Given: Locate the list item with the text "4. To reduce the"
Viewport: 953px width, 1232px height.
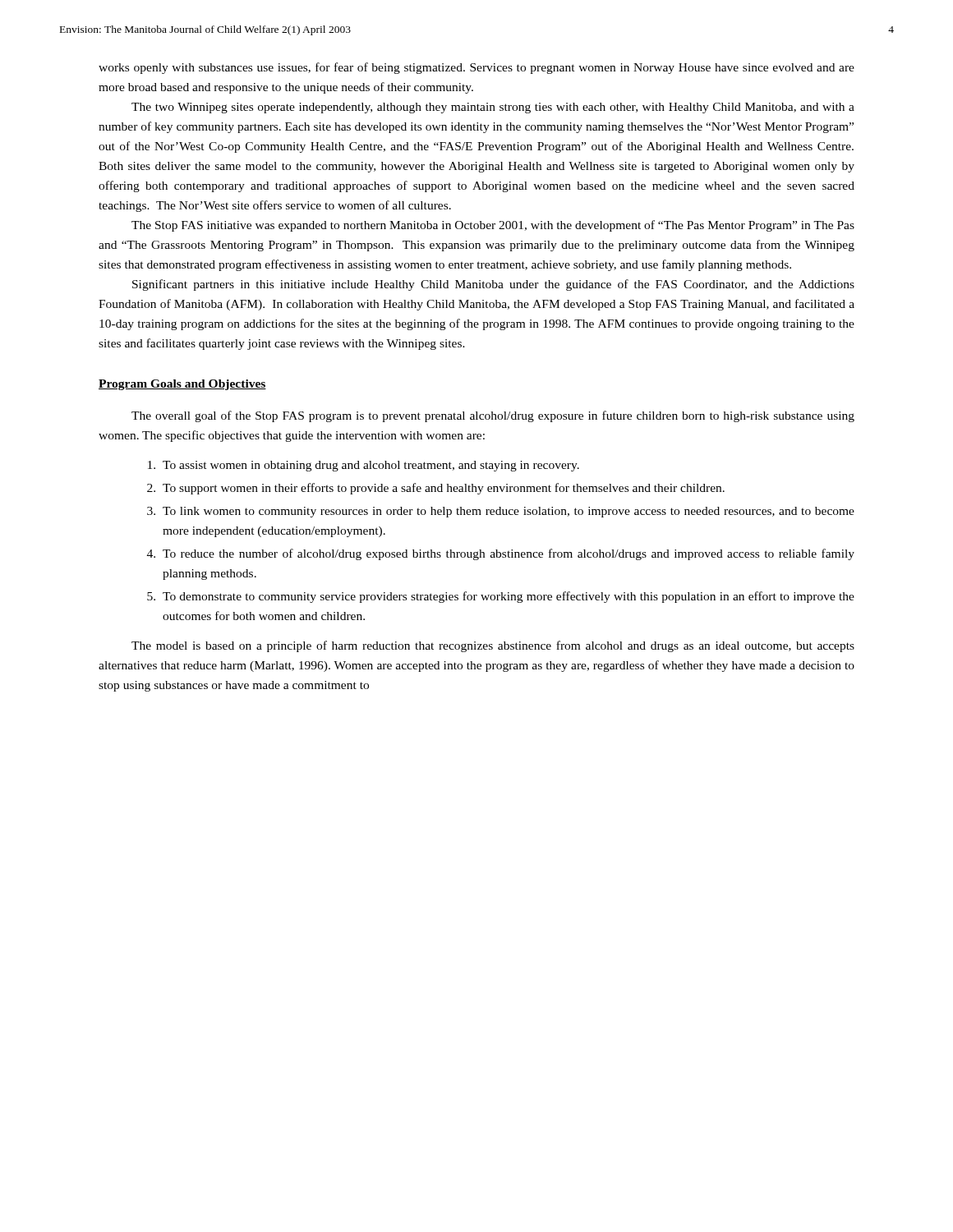Looking at the screenshot, I should pyautogui.click(x=493, y=564).
